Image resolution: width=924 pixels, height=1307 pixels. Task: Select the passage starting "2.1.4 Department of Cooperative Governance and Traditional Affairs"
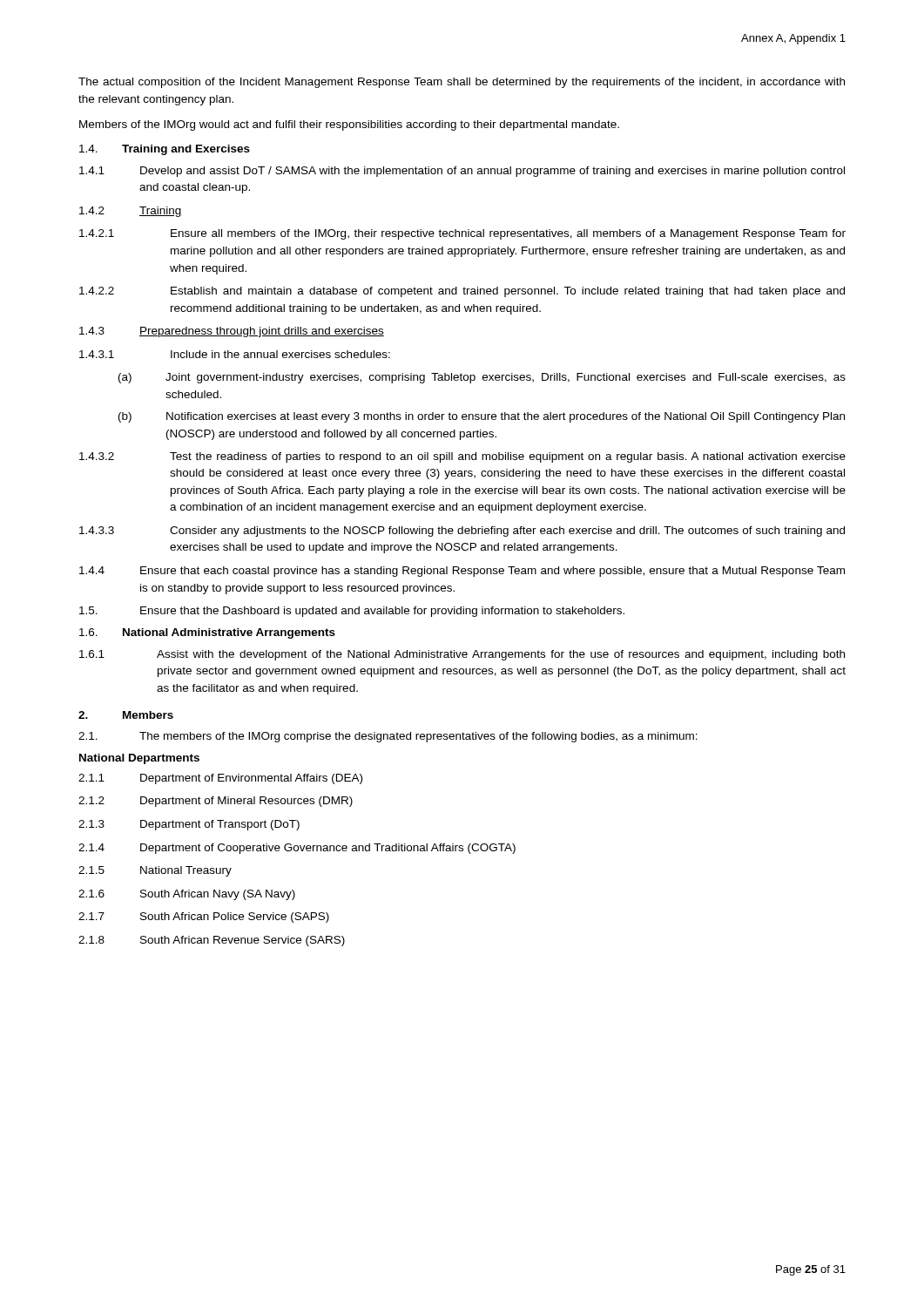[x=297, y=847]
